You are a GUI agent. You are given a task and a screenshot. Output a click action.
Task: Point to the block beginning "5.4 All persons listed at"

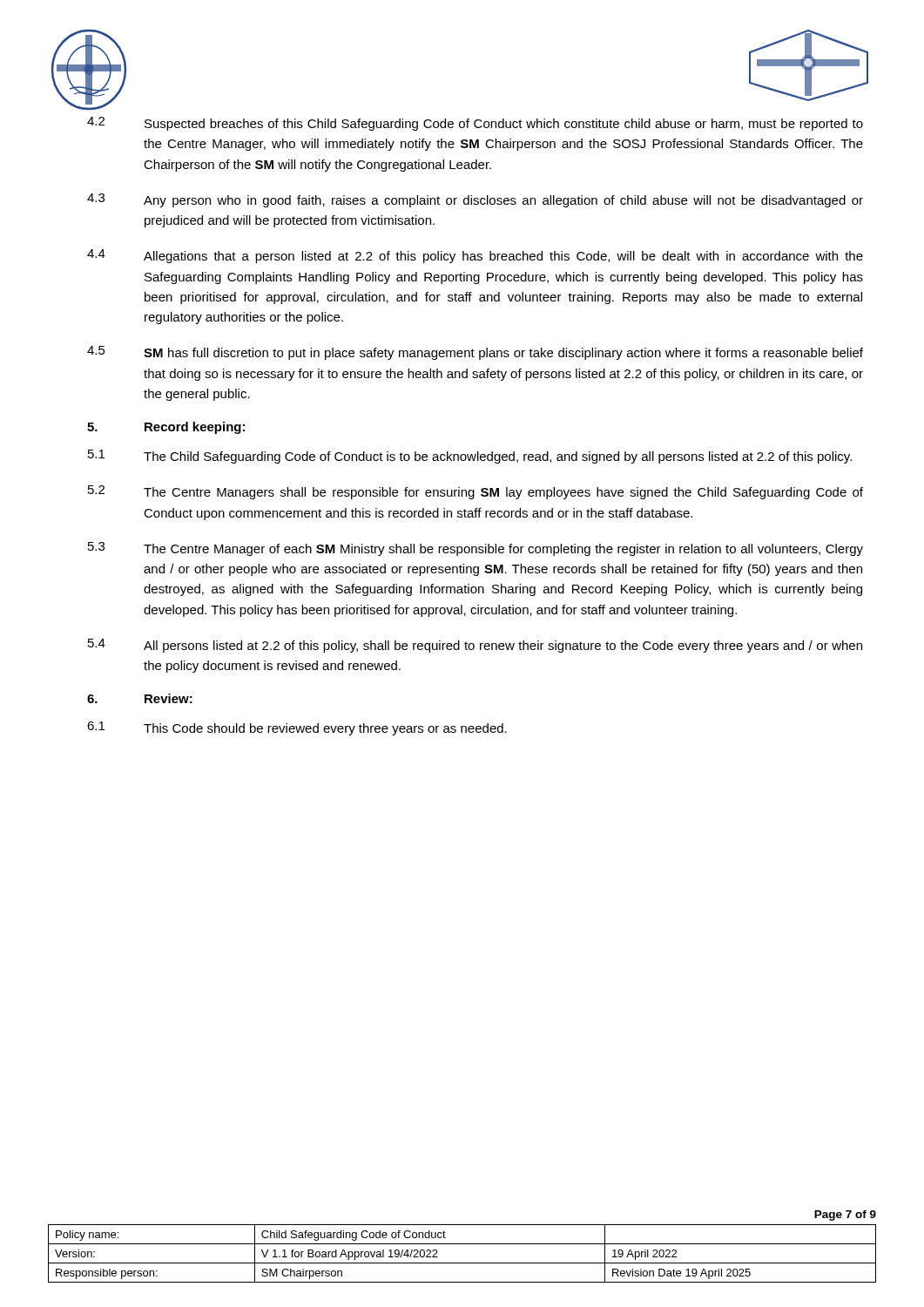point(475,655)
